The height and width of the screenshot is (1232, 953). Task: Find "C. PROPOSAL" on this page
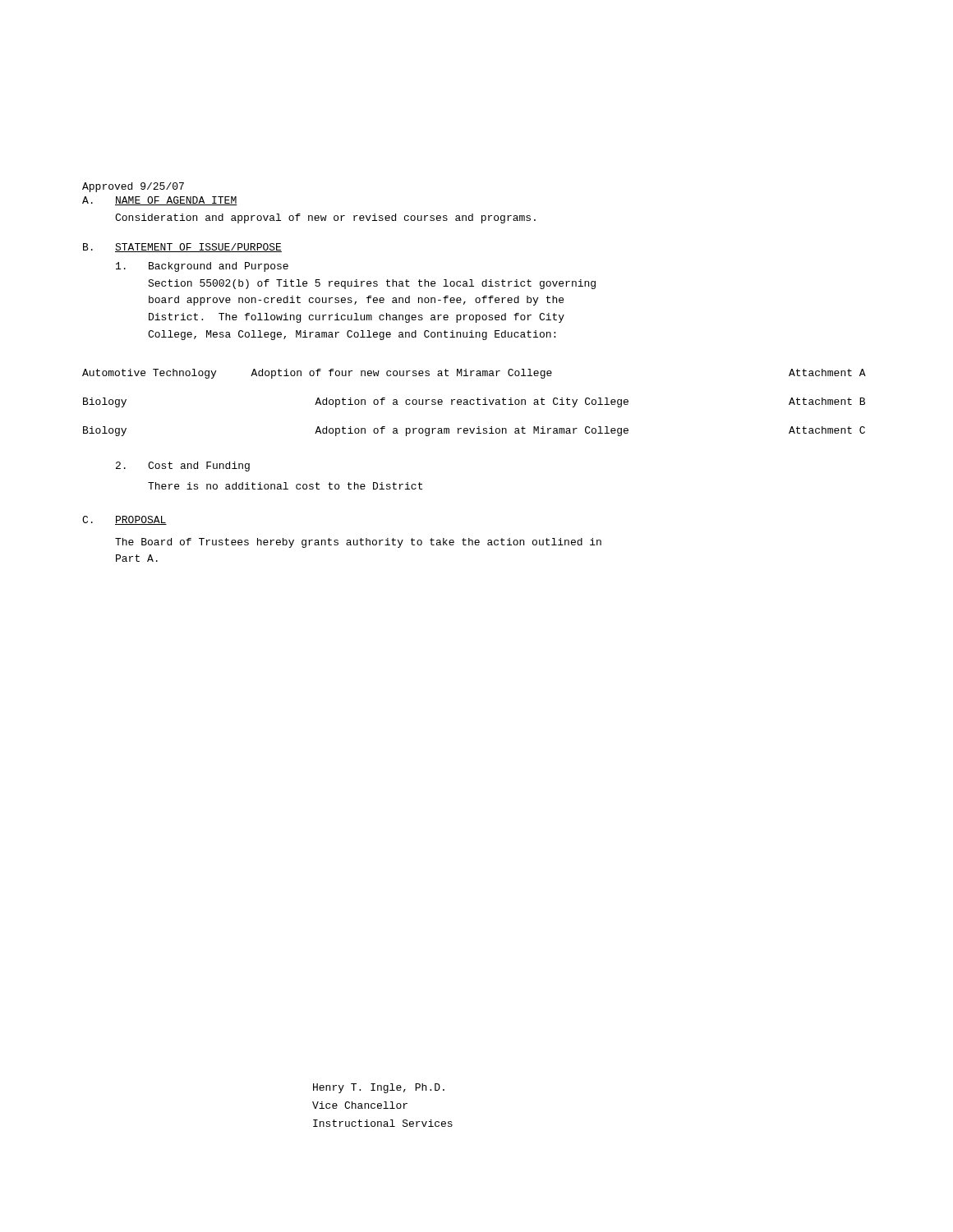[124, 520]
